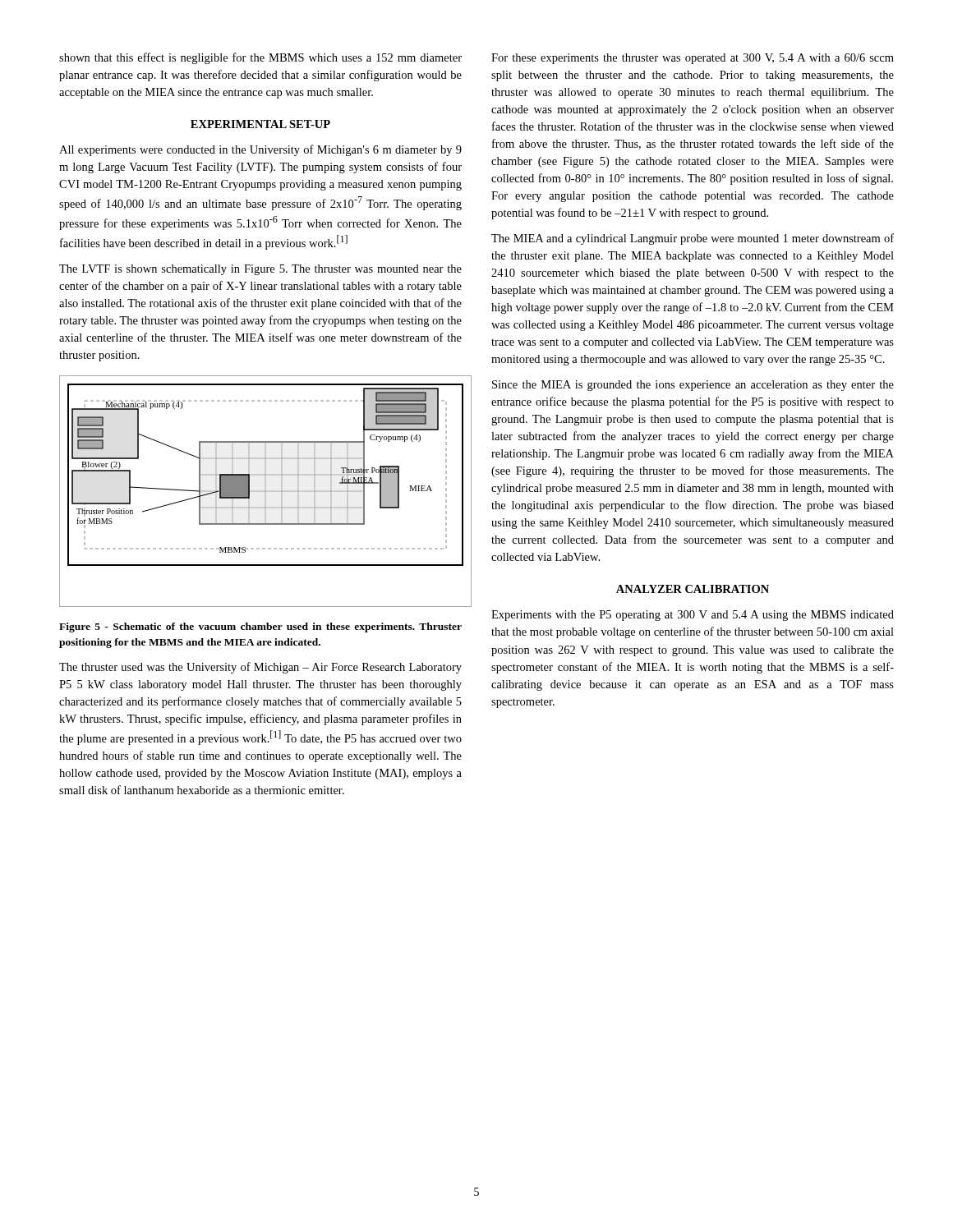Viewport: 953px width, 1232px height.
Task: Find the schematic
Action: (260, 493)
